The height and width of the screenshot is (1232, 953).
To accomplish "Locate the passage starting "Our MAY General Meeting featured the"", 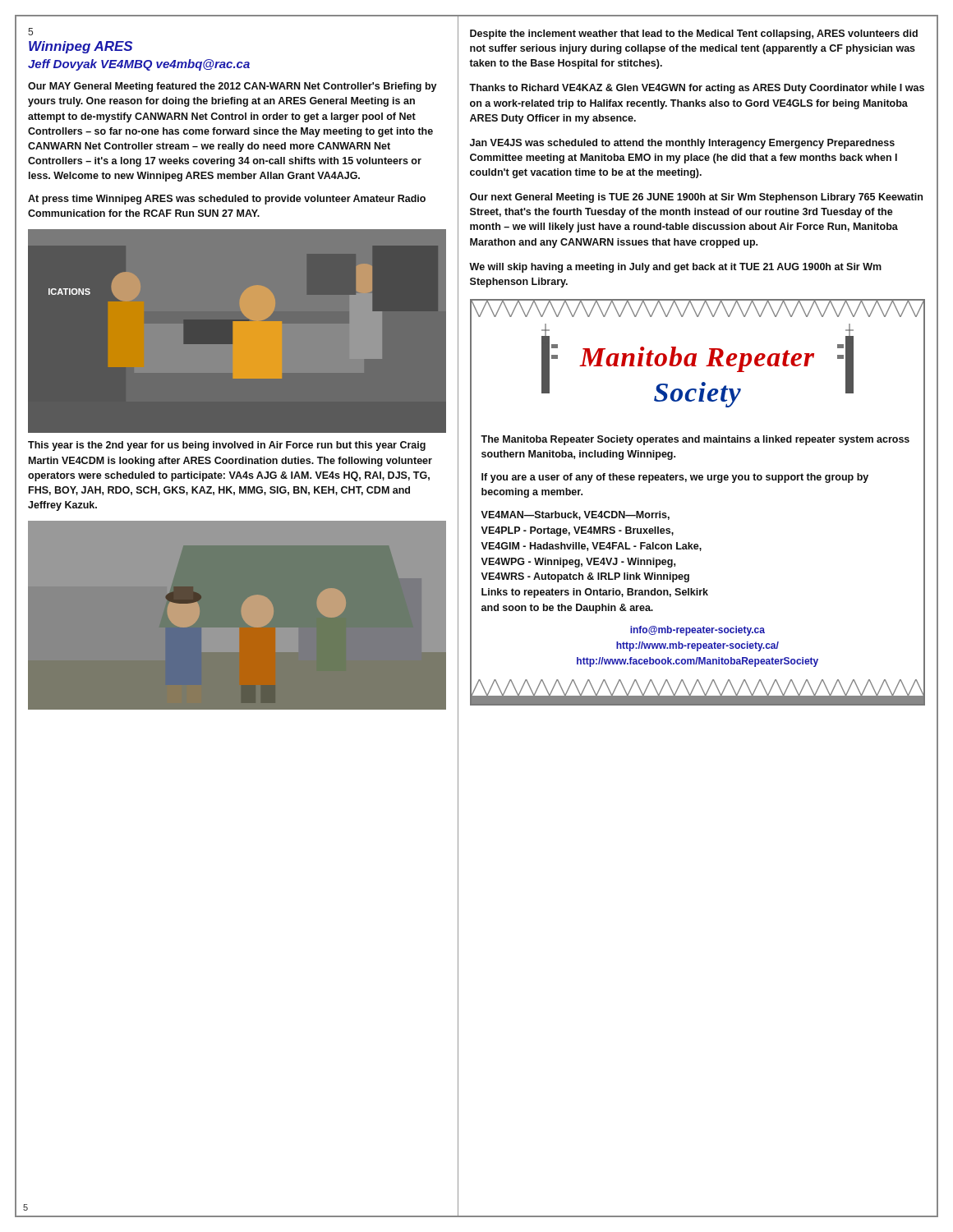I will (x=232, y=131).
